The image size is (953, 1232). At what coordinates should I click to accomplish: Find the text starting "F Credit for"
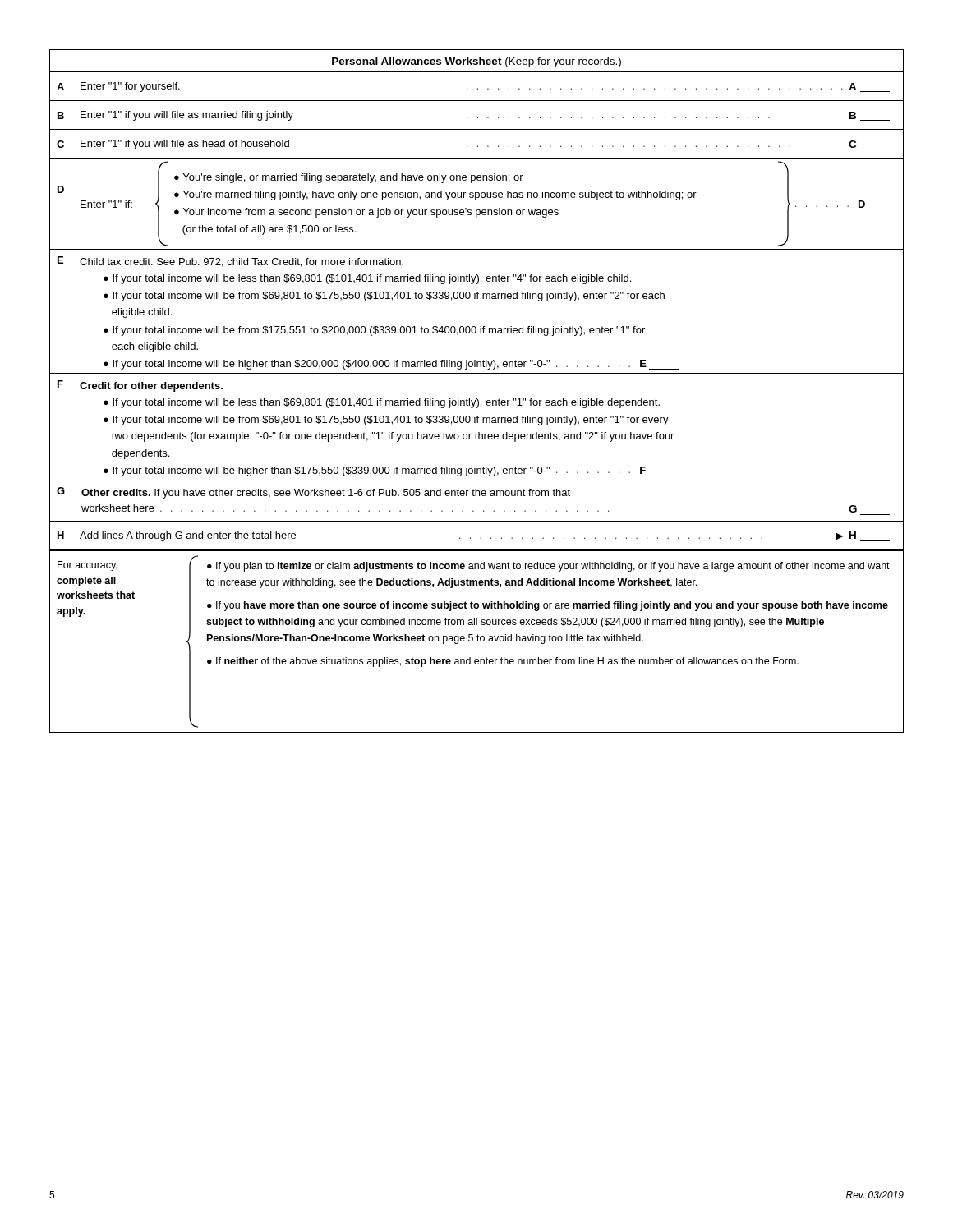(476, 427)
